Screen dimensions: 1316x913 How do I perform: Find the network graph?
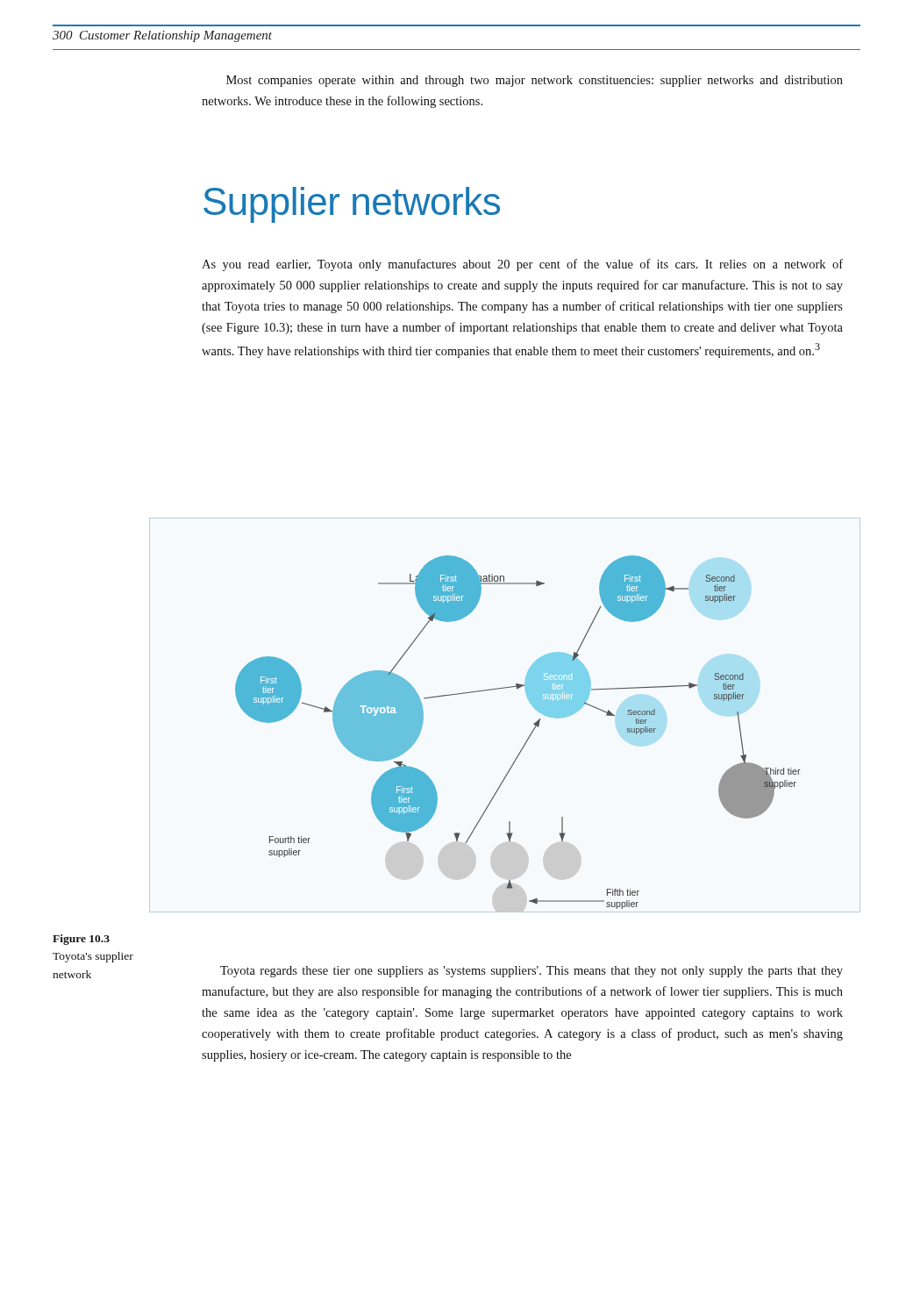(x=505, y=715)
